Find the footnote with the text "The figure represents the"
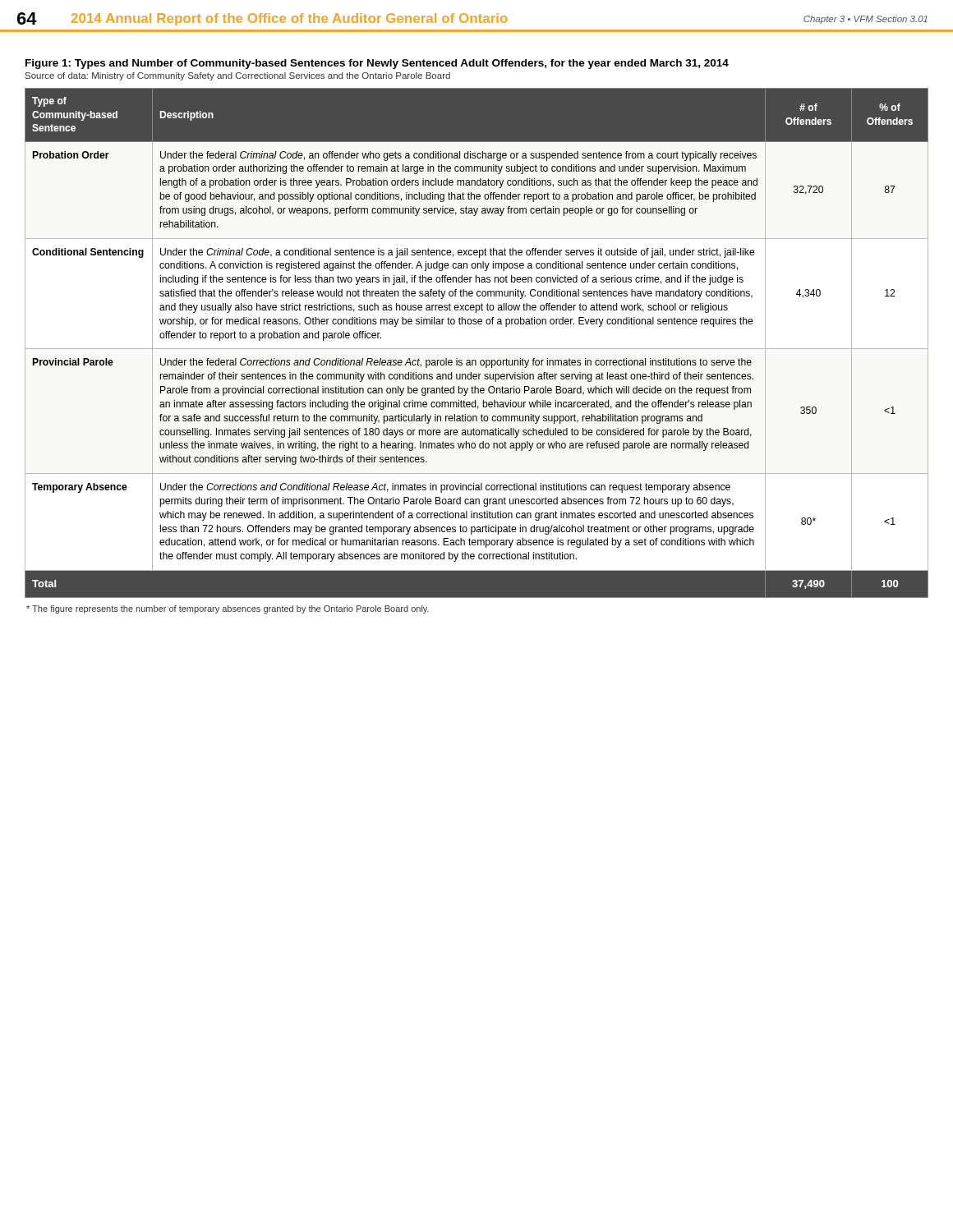Viewport: 953px width, 1232px height. [228, 609]
